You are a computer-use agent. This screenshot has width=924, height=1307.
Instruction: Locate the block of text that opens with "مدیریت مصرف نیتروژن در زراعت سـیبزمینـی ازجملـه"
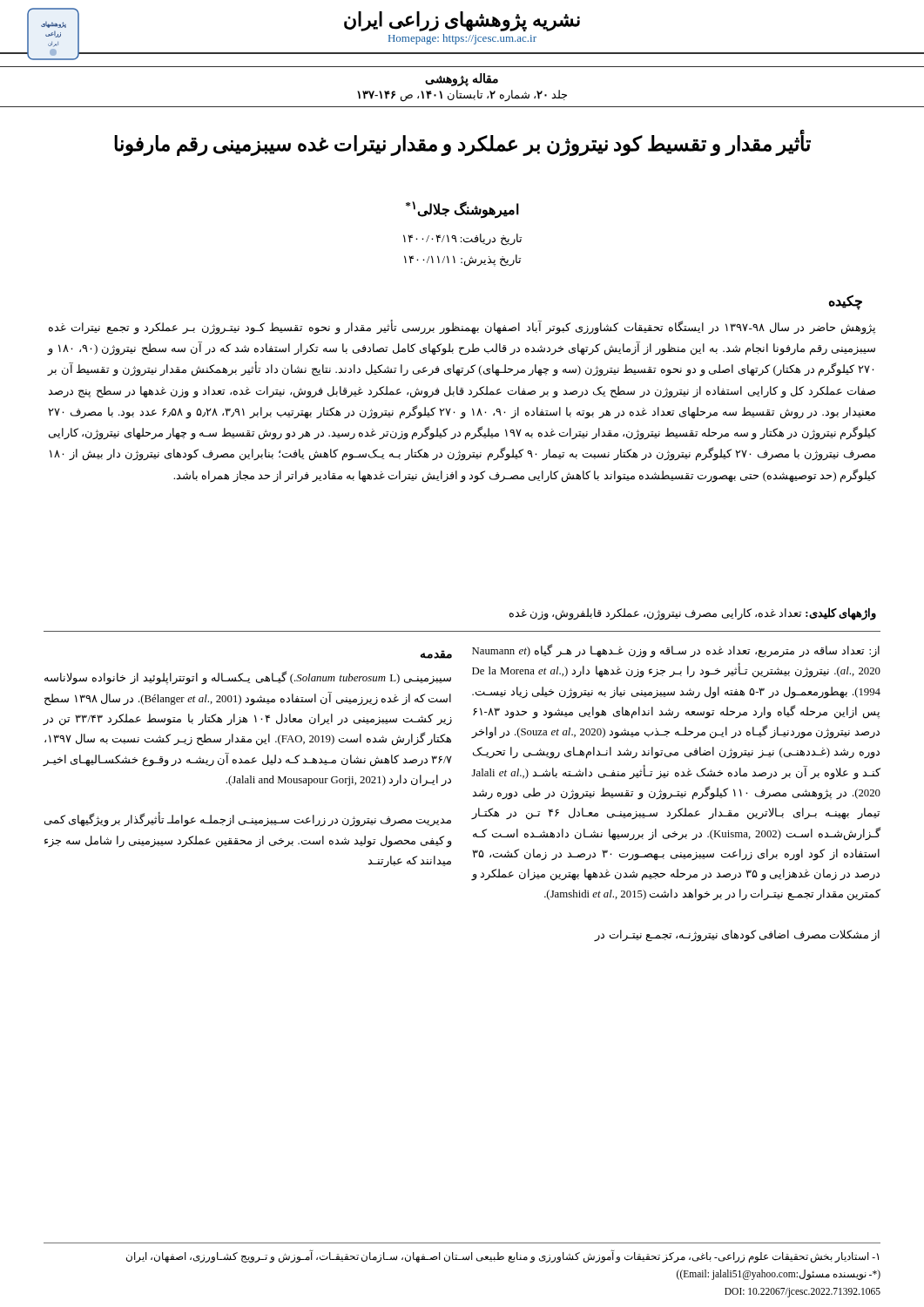(248, 841)
